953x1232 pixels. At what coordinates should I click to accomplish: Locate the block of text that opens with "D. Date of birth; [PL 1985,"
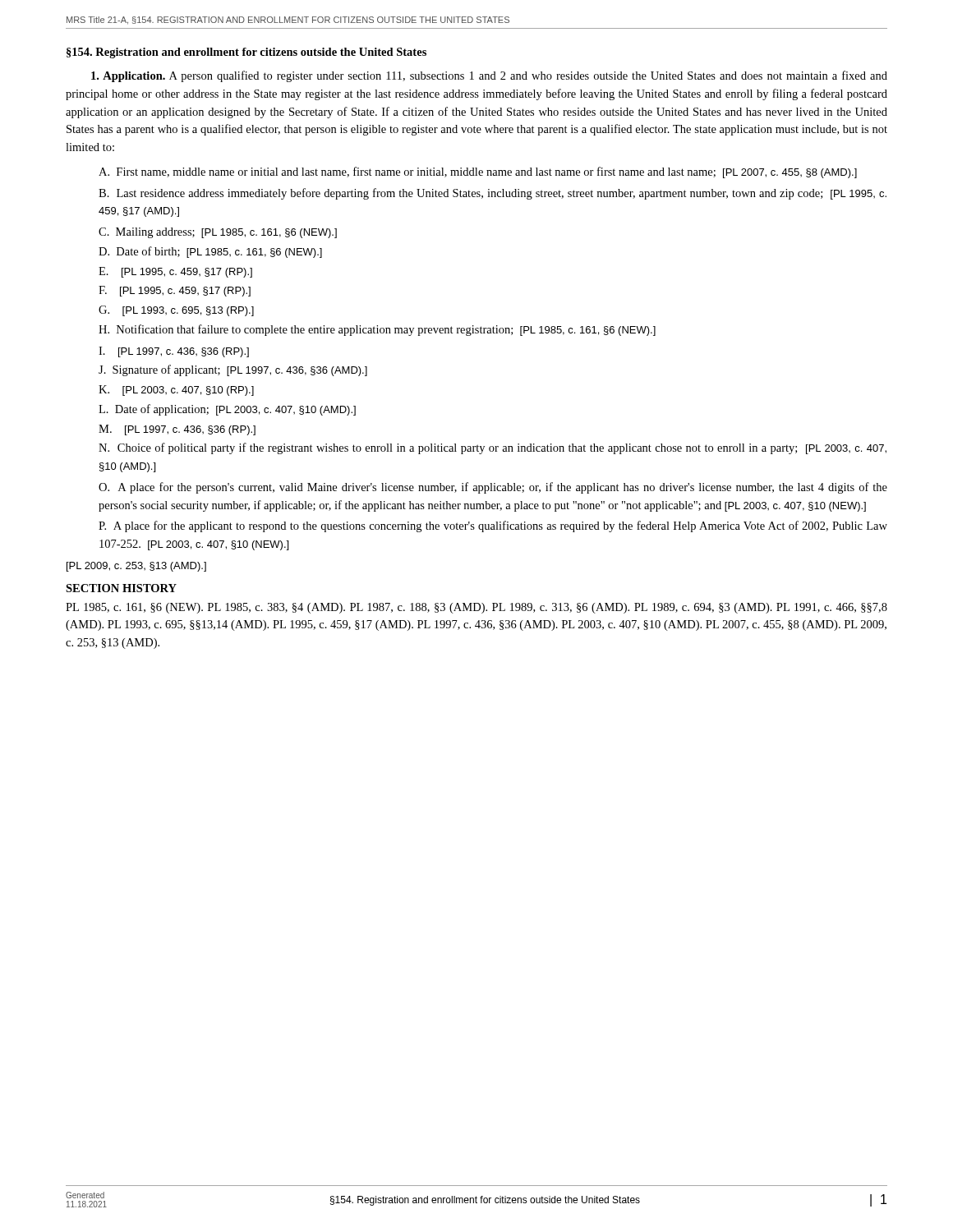click(210, 251)
